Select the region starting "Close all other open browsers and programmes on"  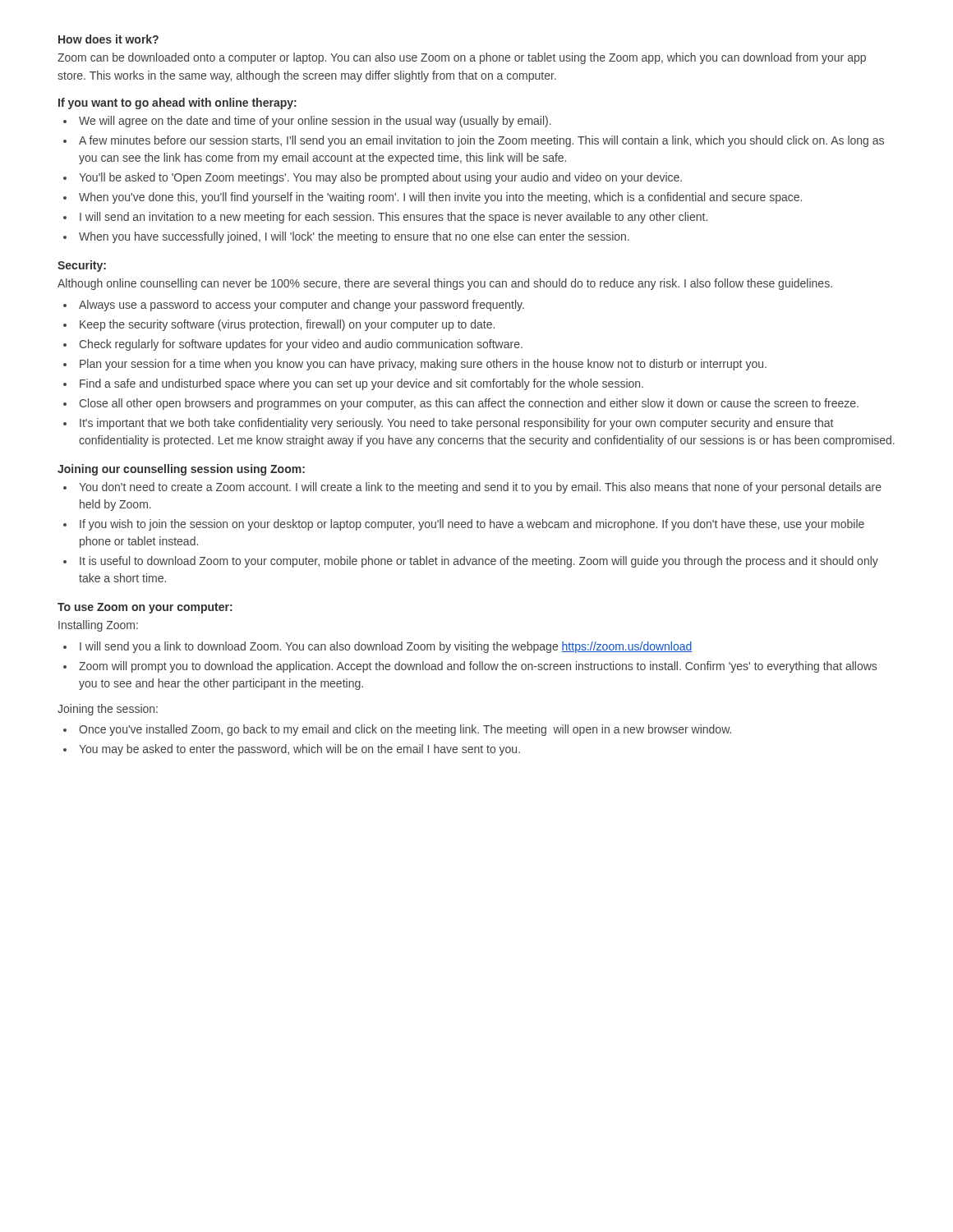coord(469,403)
